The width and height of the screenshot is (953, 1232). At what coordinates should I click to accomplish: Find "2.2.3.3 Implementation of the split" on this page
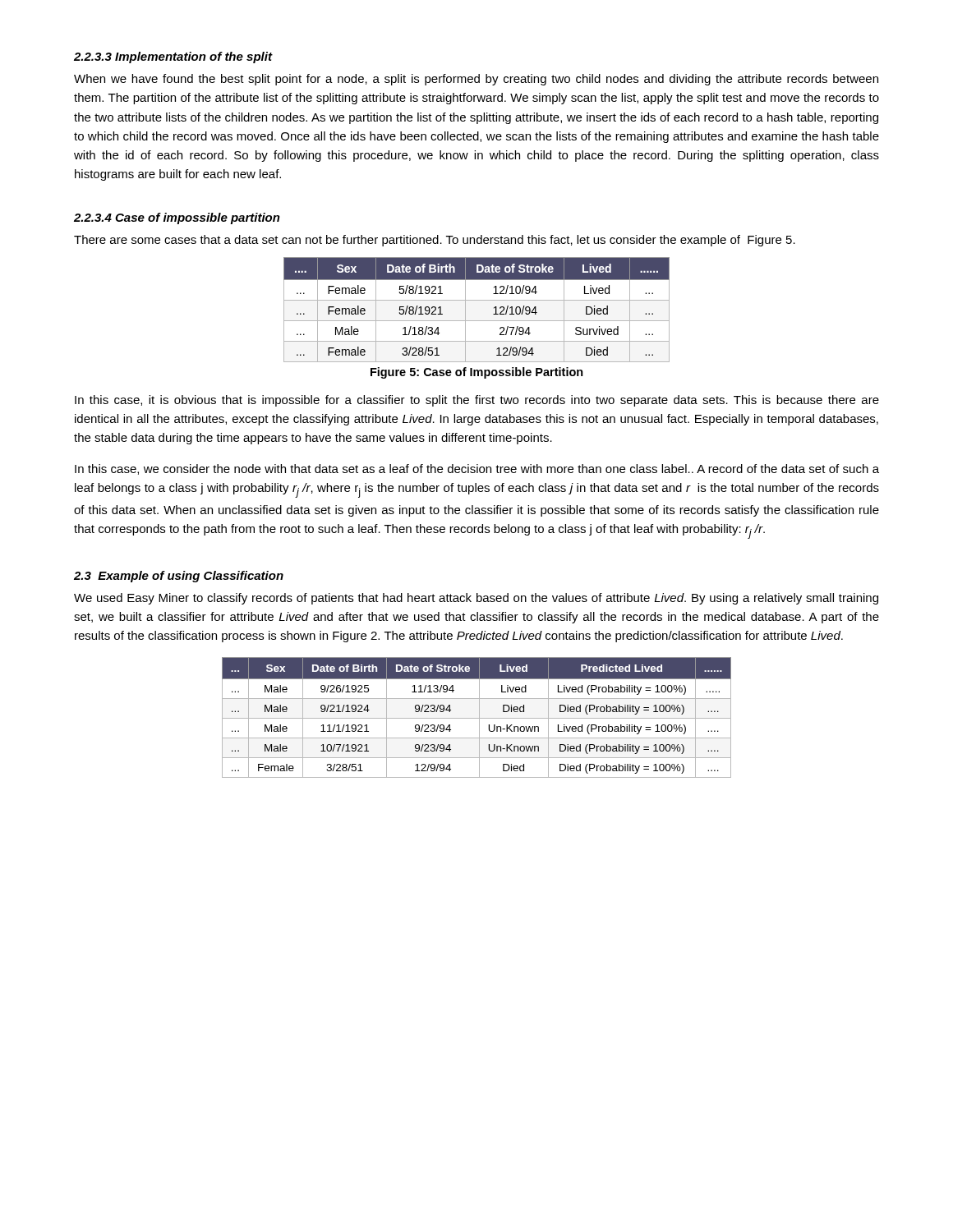173,56
